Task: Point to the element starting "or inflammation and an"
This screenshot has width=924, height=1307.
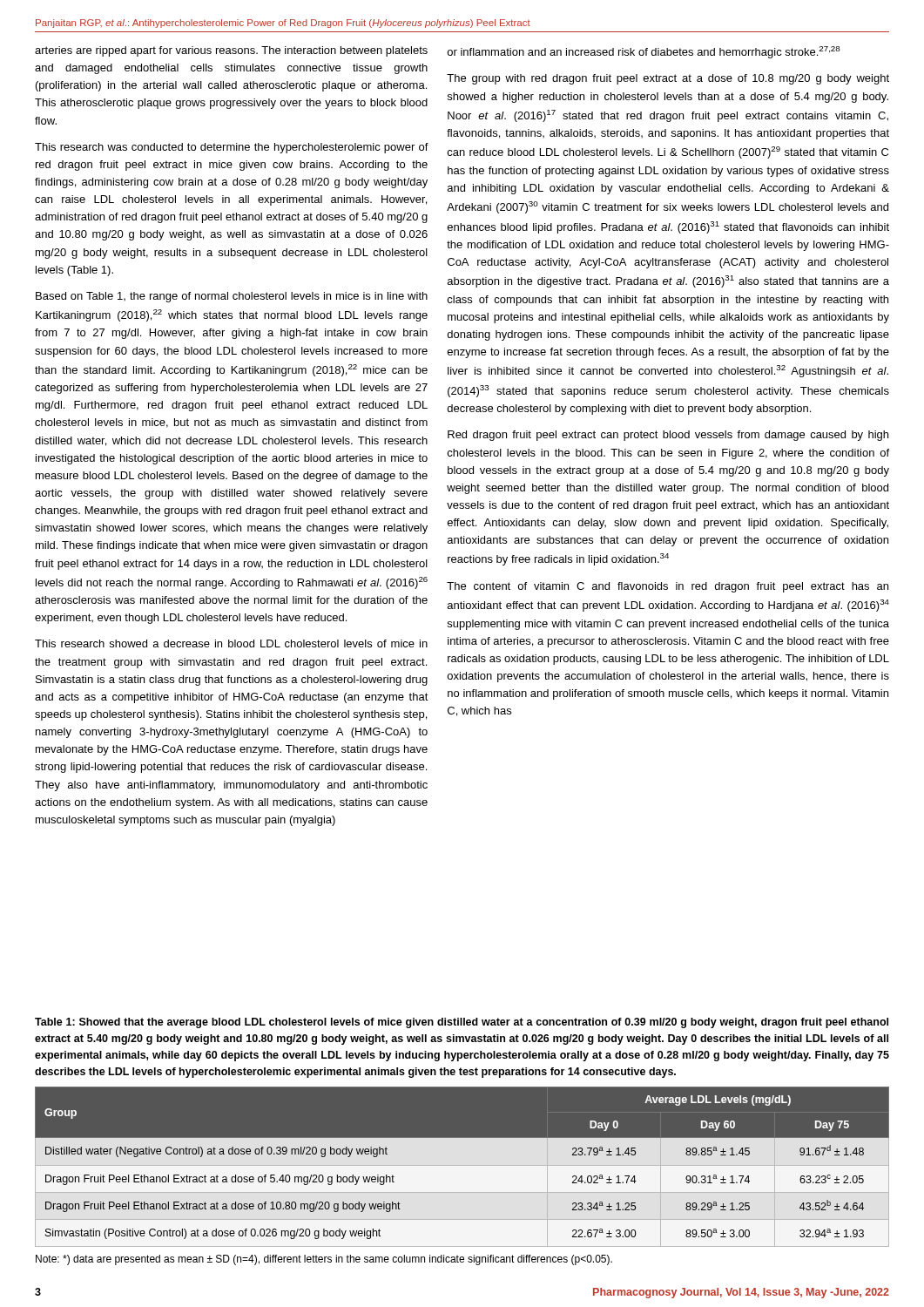Action: [x=668, y=52]
